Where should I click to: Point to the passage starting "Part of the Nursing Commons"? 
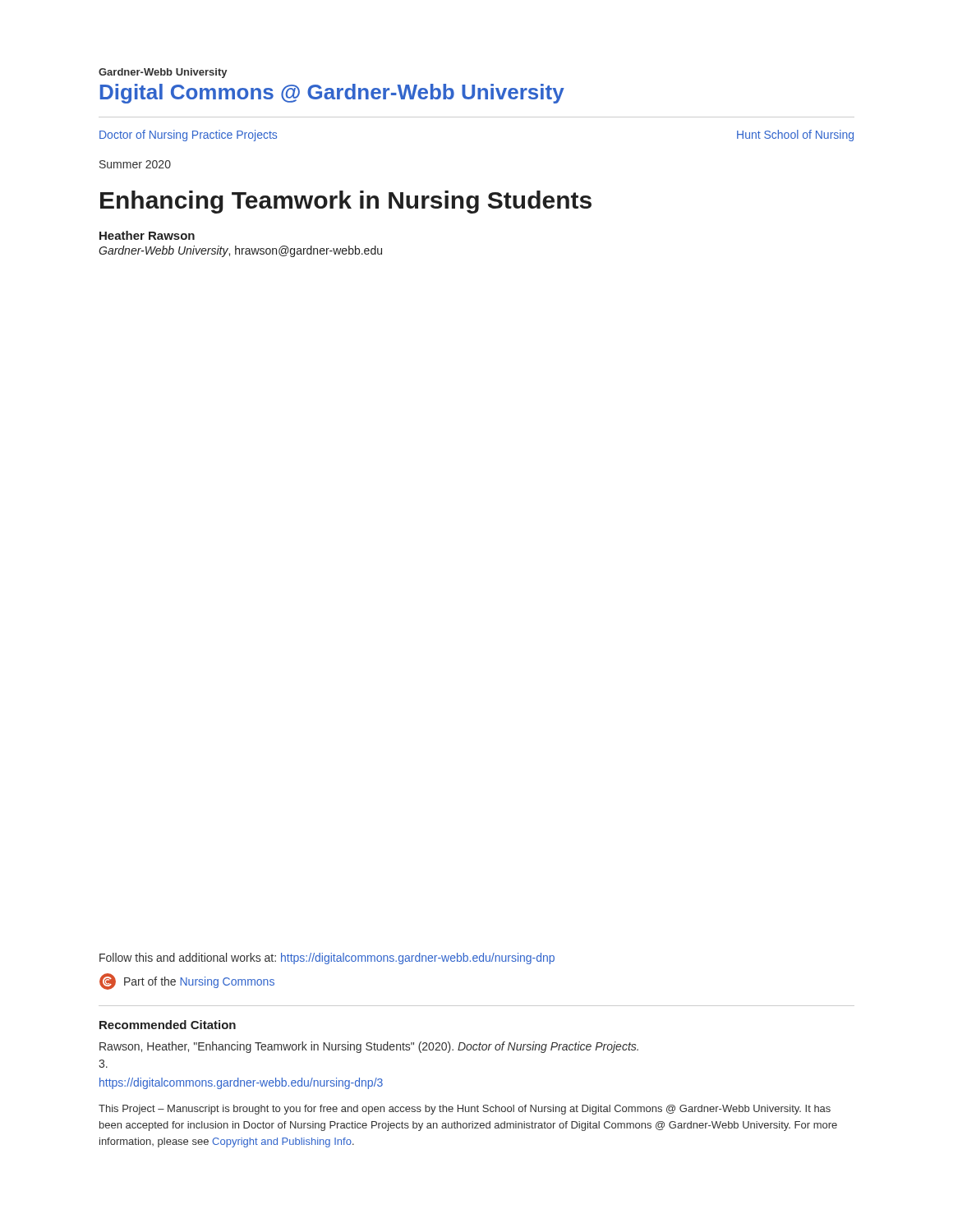[x=199, y=981]
